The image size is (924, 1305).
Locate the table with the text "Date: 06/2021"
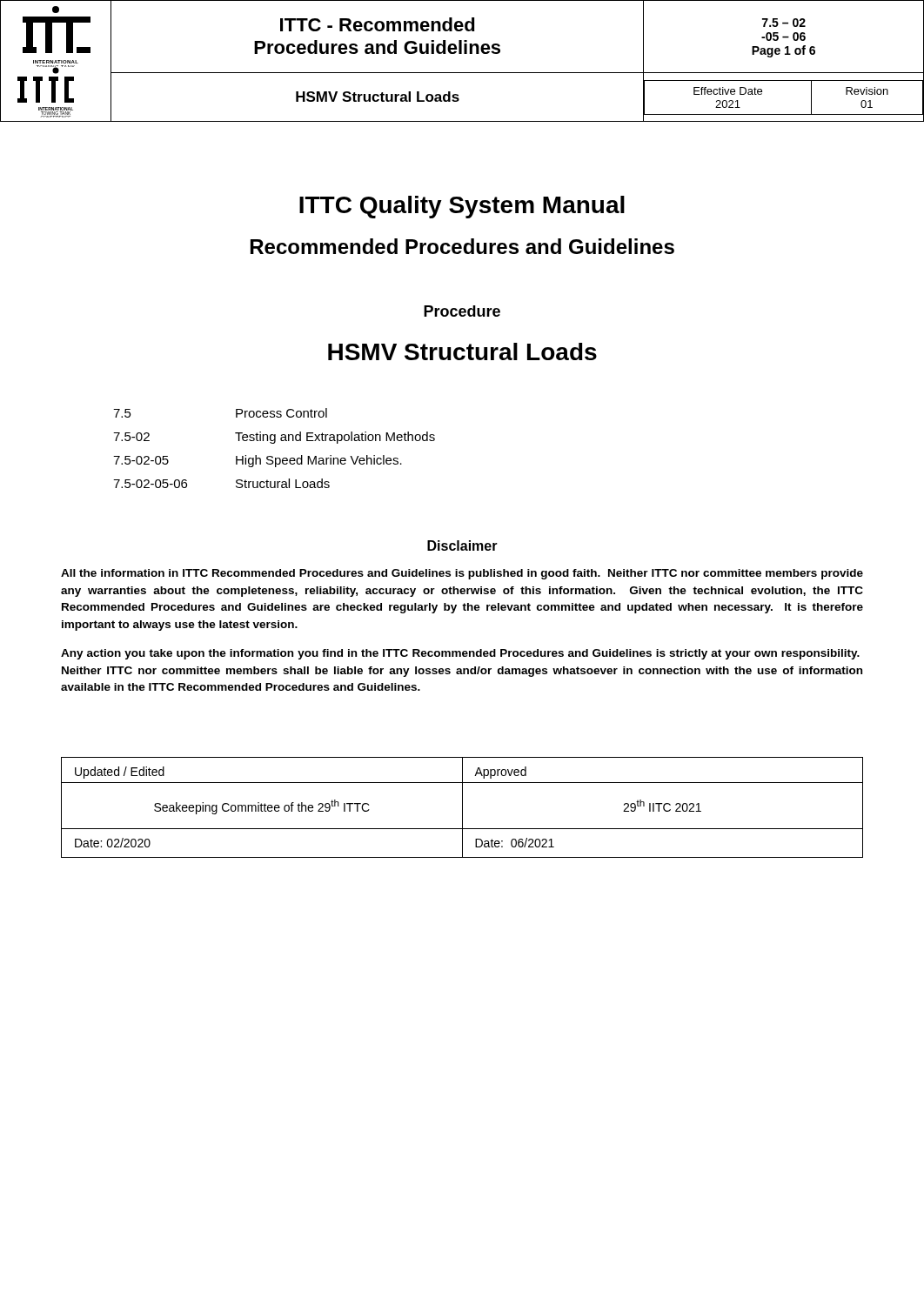pos(462,807)
